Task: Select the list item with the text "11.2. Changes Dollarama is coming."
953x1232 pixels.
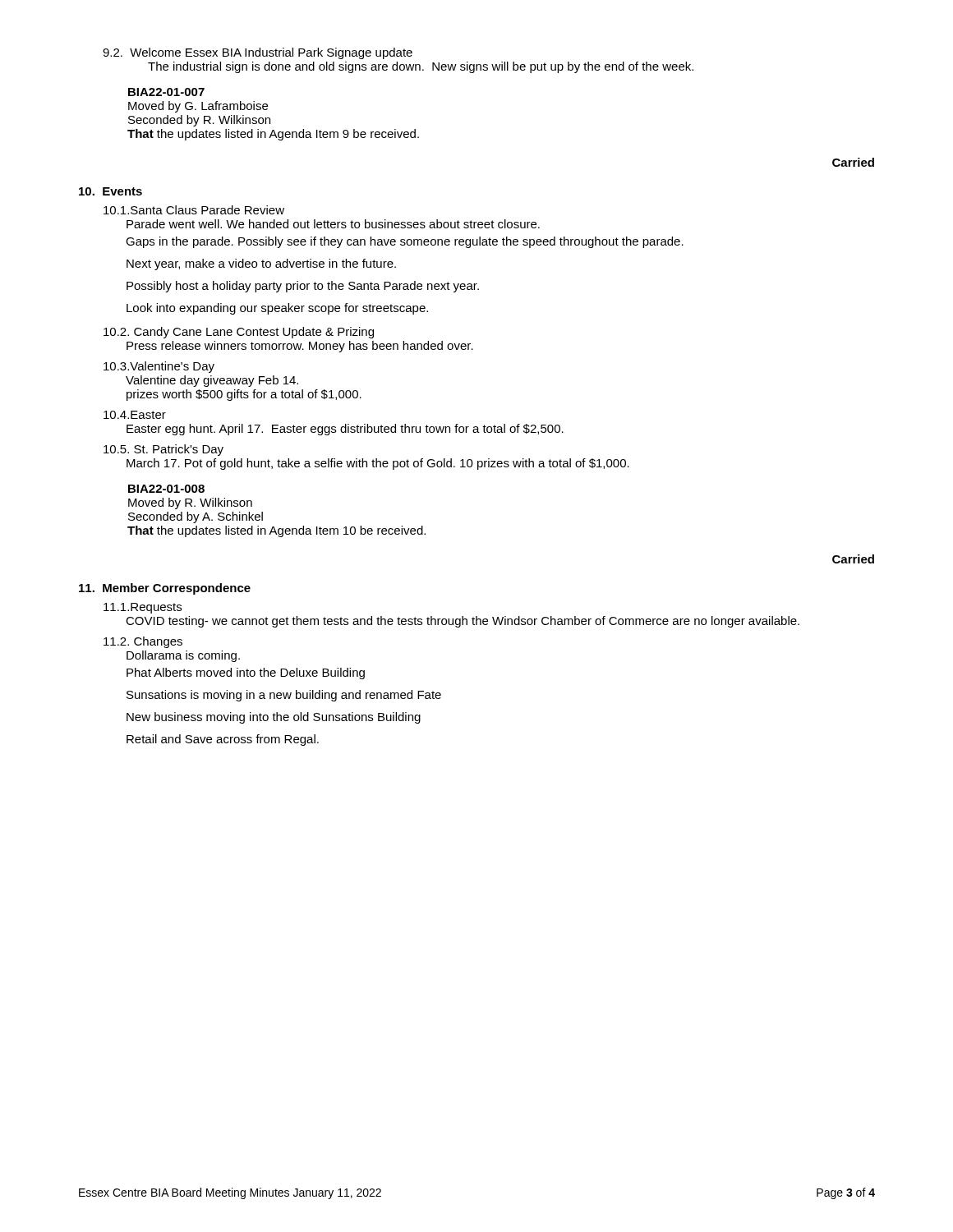Action: (143, 642)
